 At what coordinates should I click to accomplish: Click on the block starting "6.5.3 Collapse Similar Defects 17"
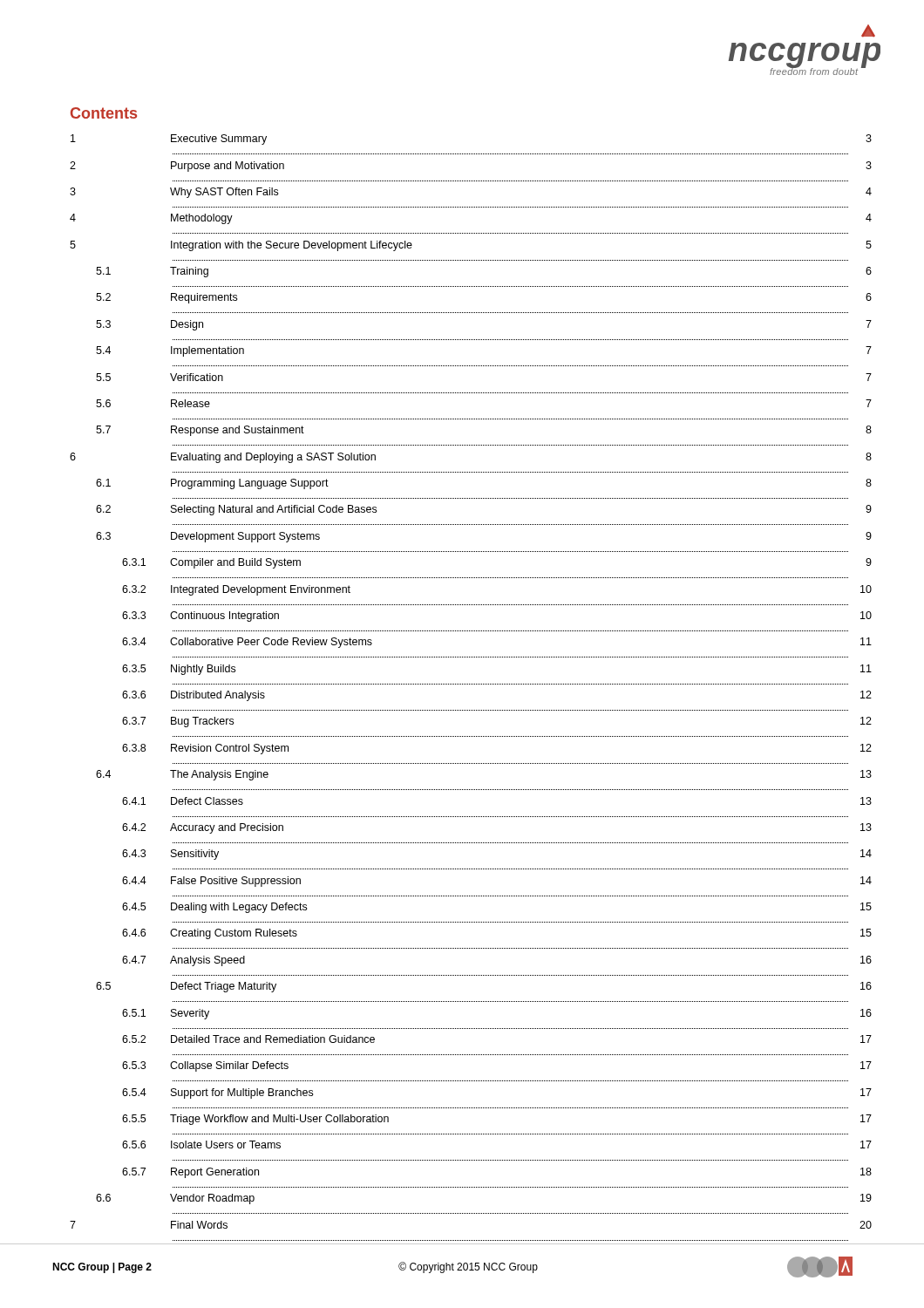[x=471, y=1072]
